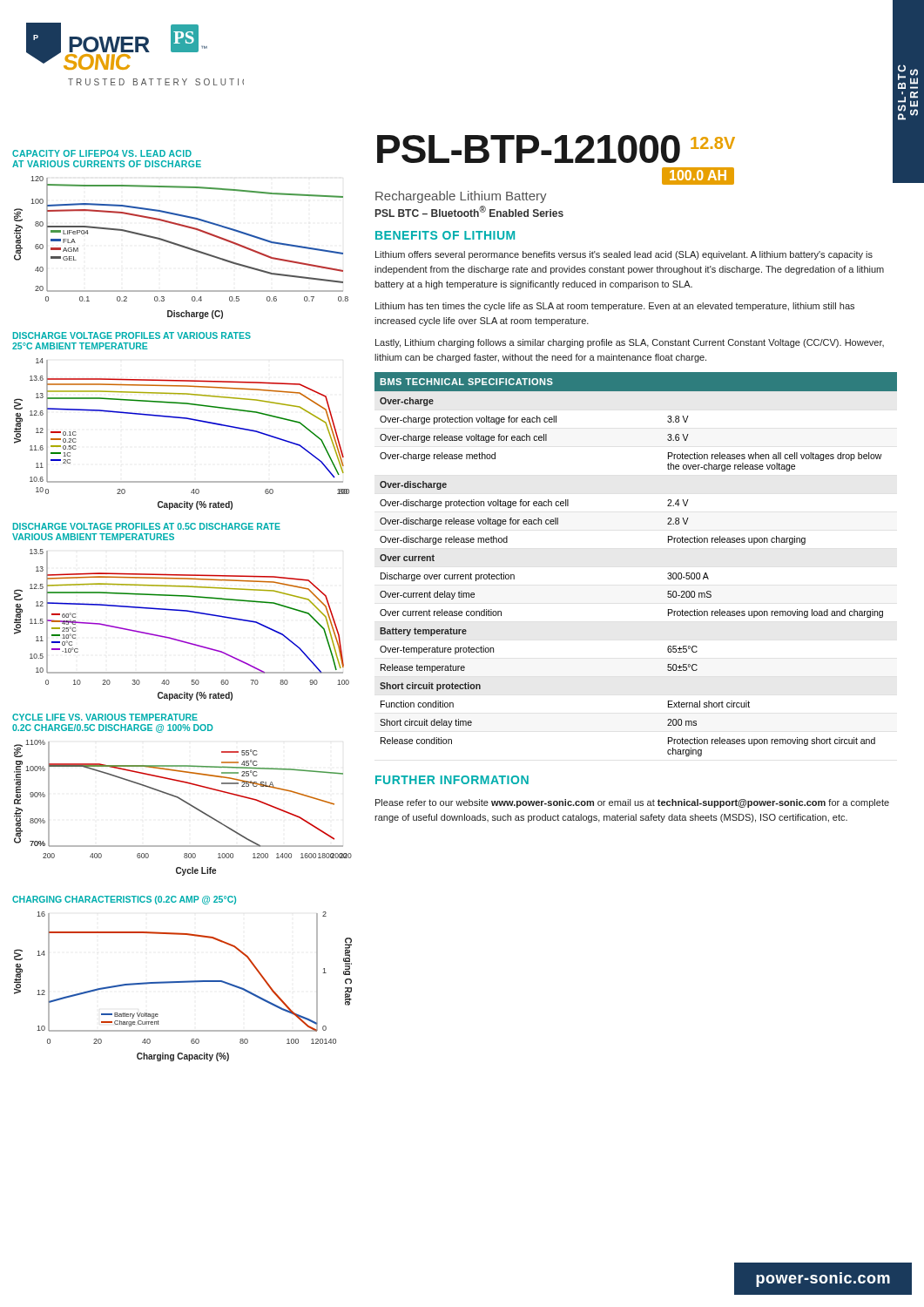The height and width of the screenshot is (1307, 924).
Task: Locate the logo
Action: coord(139,61)
